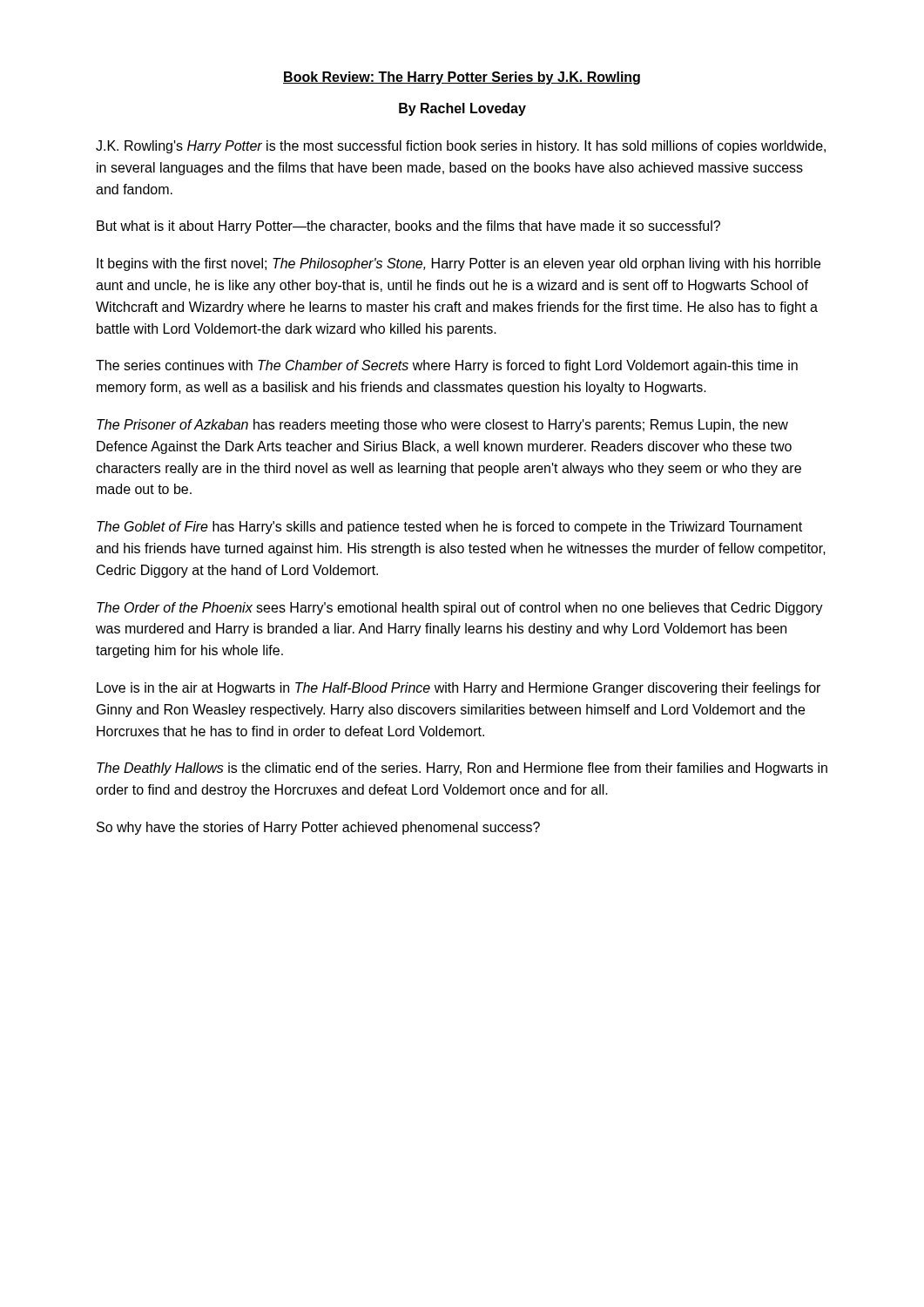Find the title
Viewport: 924px width, 1307px height.
pyautogui.click(x=462, y=77)
